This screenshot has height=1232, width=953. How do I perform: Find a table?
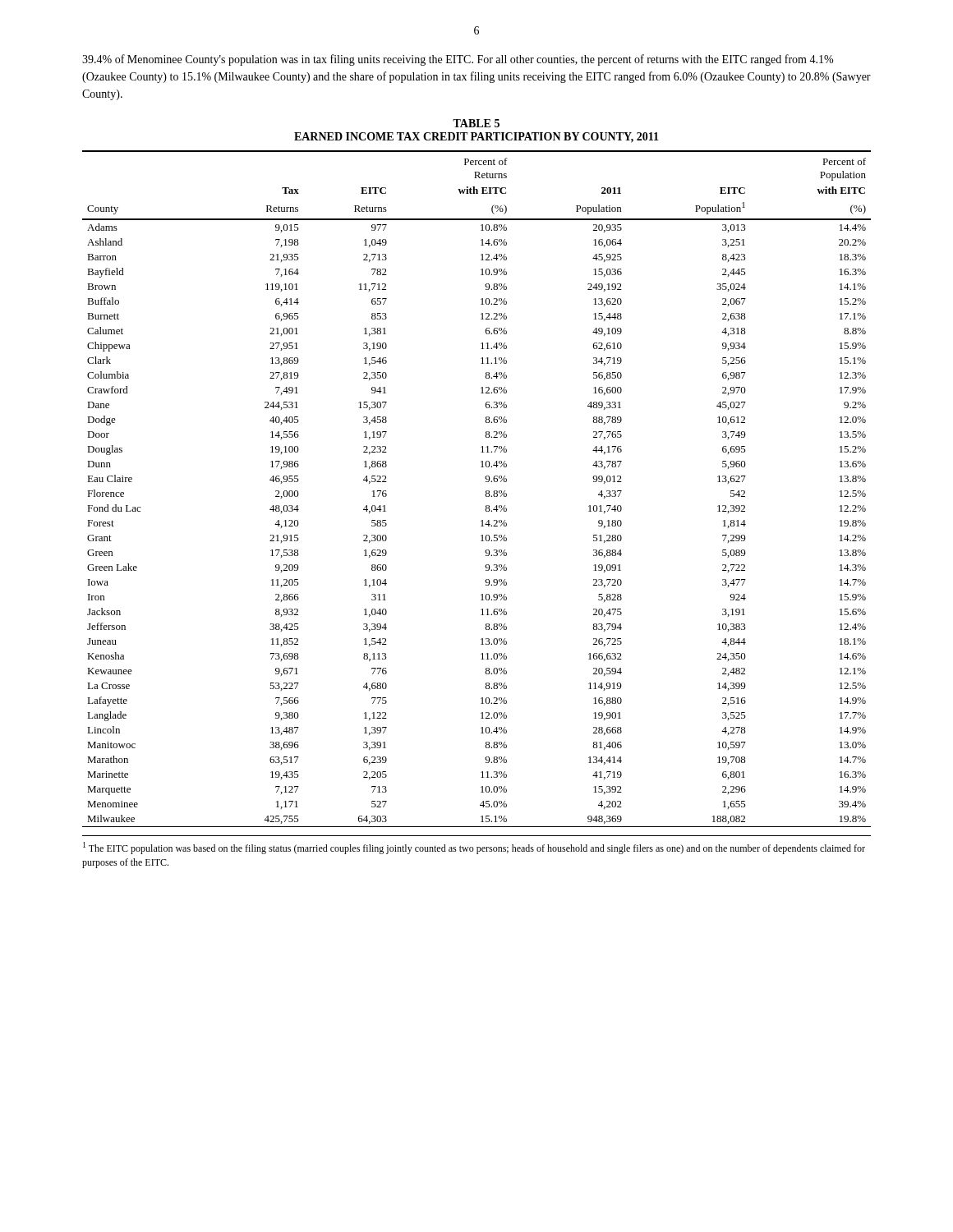[476, 489]
